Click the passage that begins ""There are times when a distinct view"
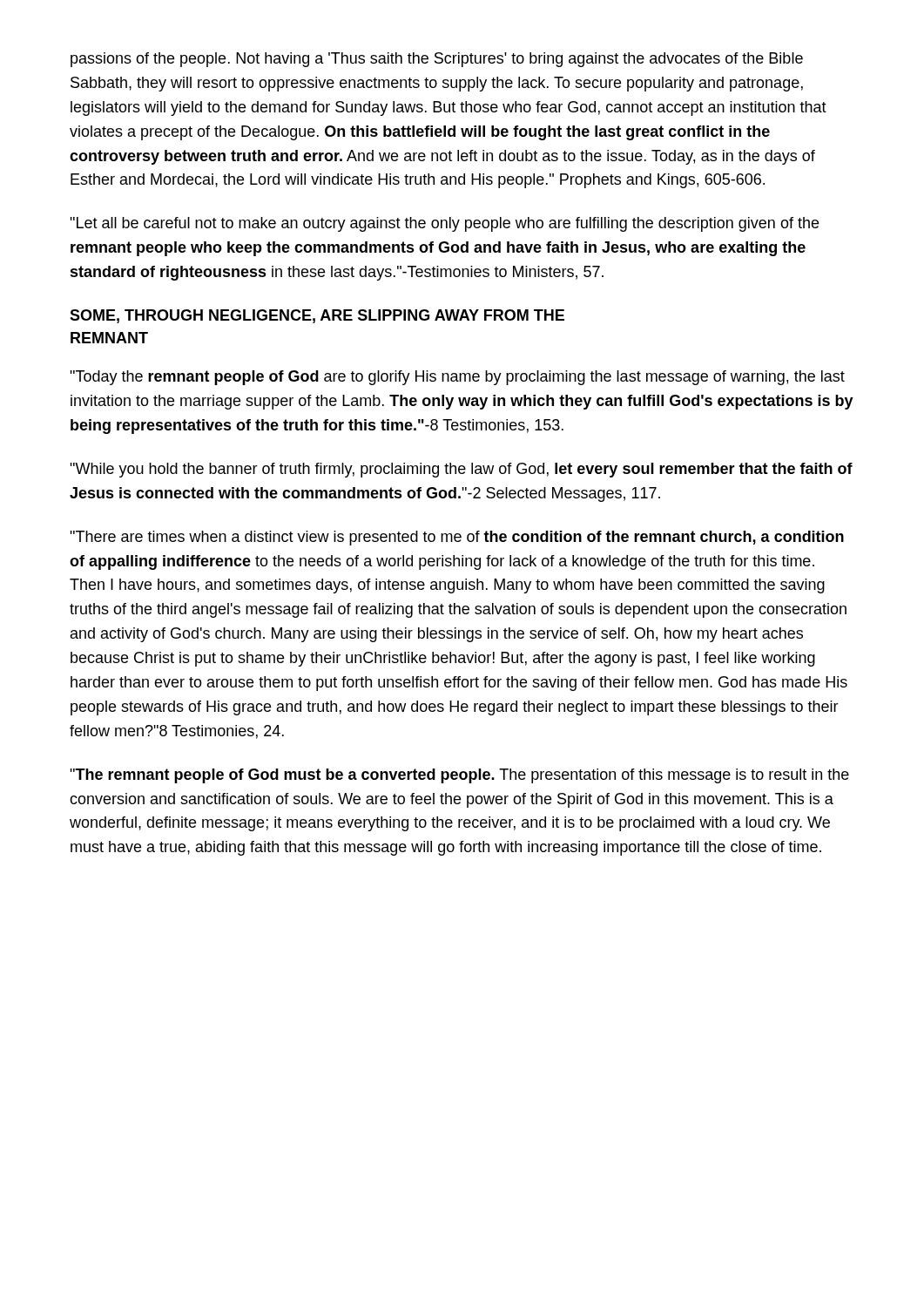This screenshot has width=924, height=1307. pyautogui.click(x=459, y=634)
